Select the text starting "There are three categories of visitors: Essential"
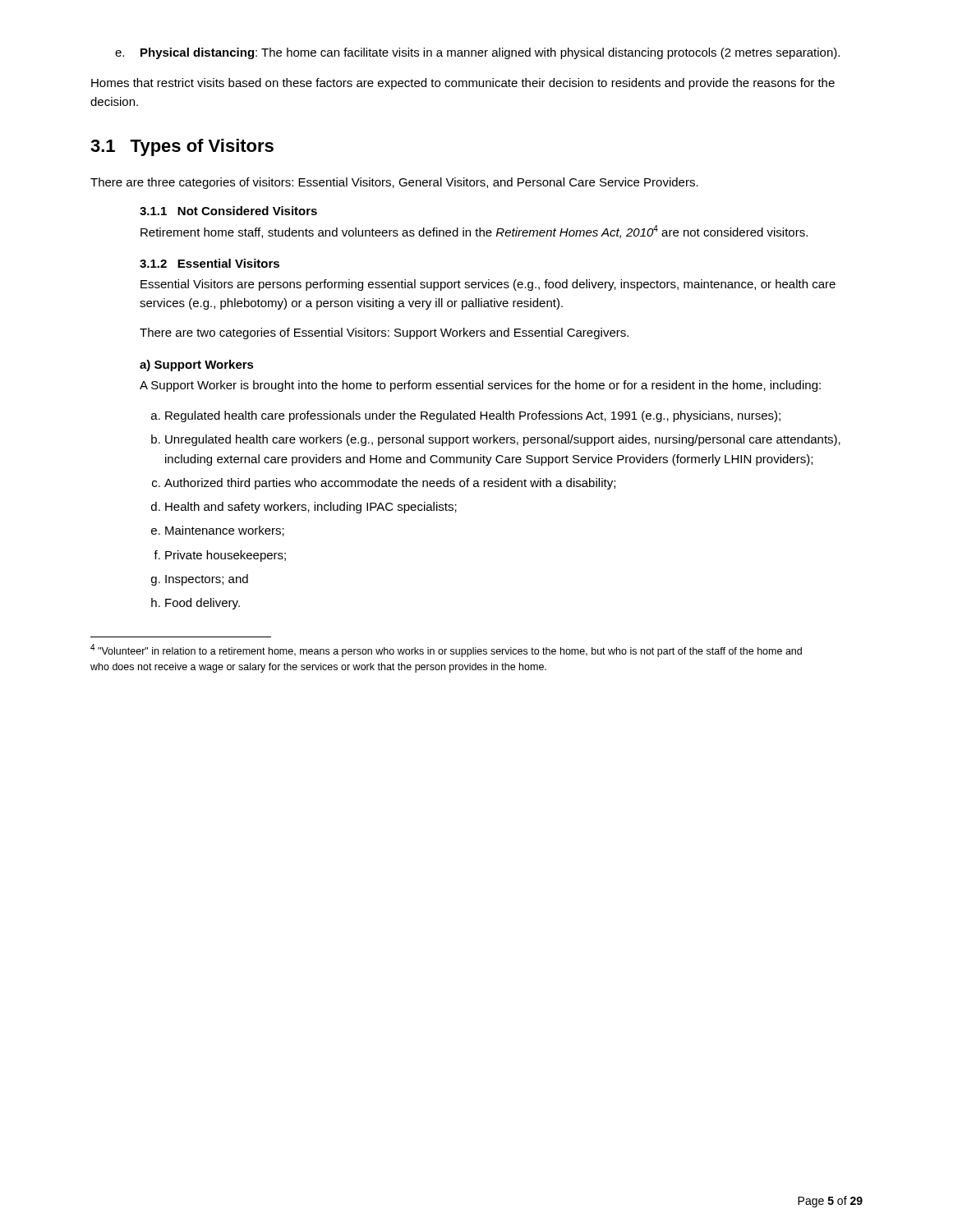This screenshot has width=953, height=1232. (x=395, y=182)
